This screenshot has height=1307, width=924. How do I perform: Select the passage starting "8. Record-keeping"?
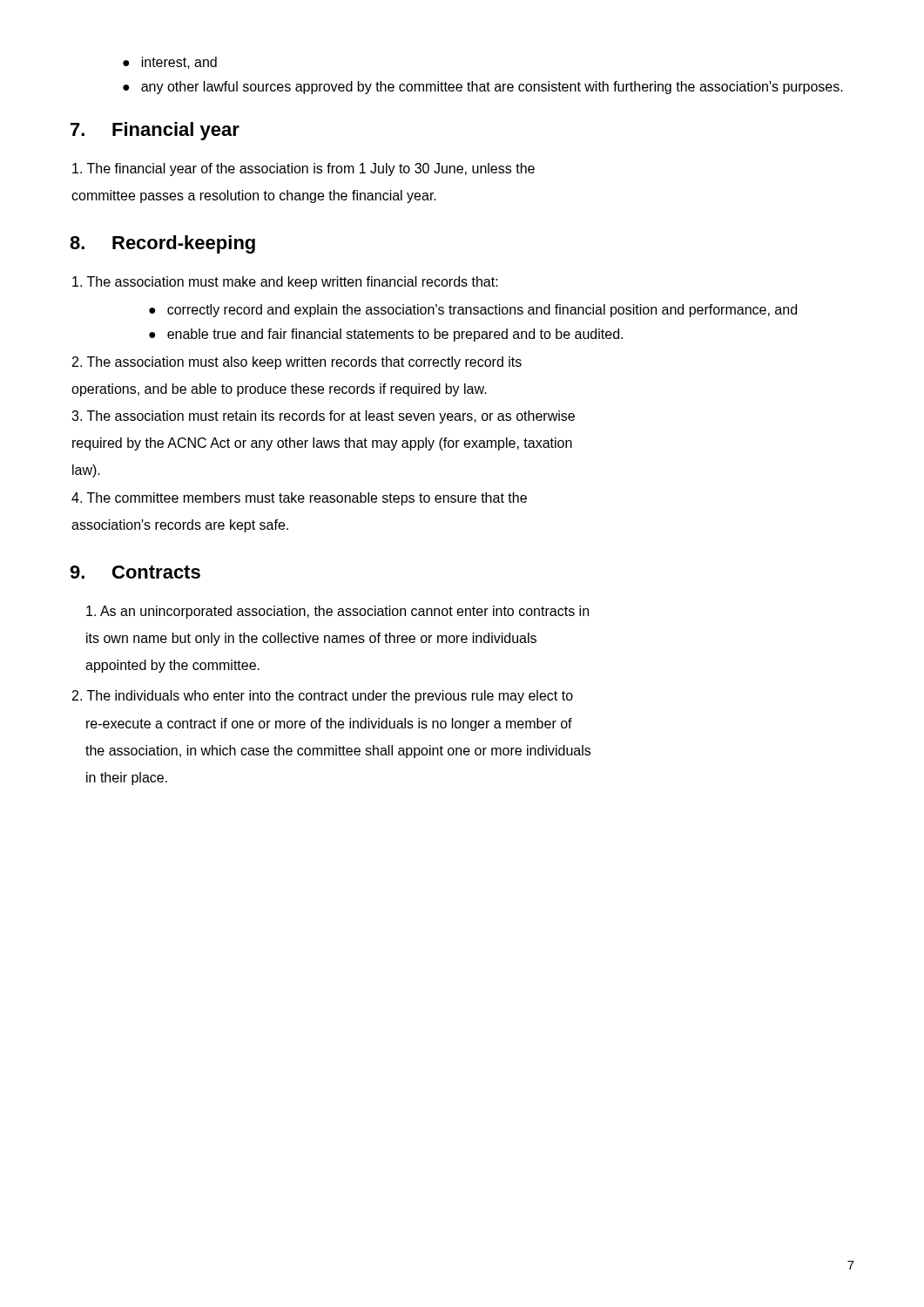click(x=163, y=243)
